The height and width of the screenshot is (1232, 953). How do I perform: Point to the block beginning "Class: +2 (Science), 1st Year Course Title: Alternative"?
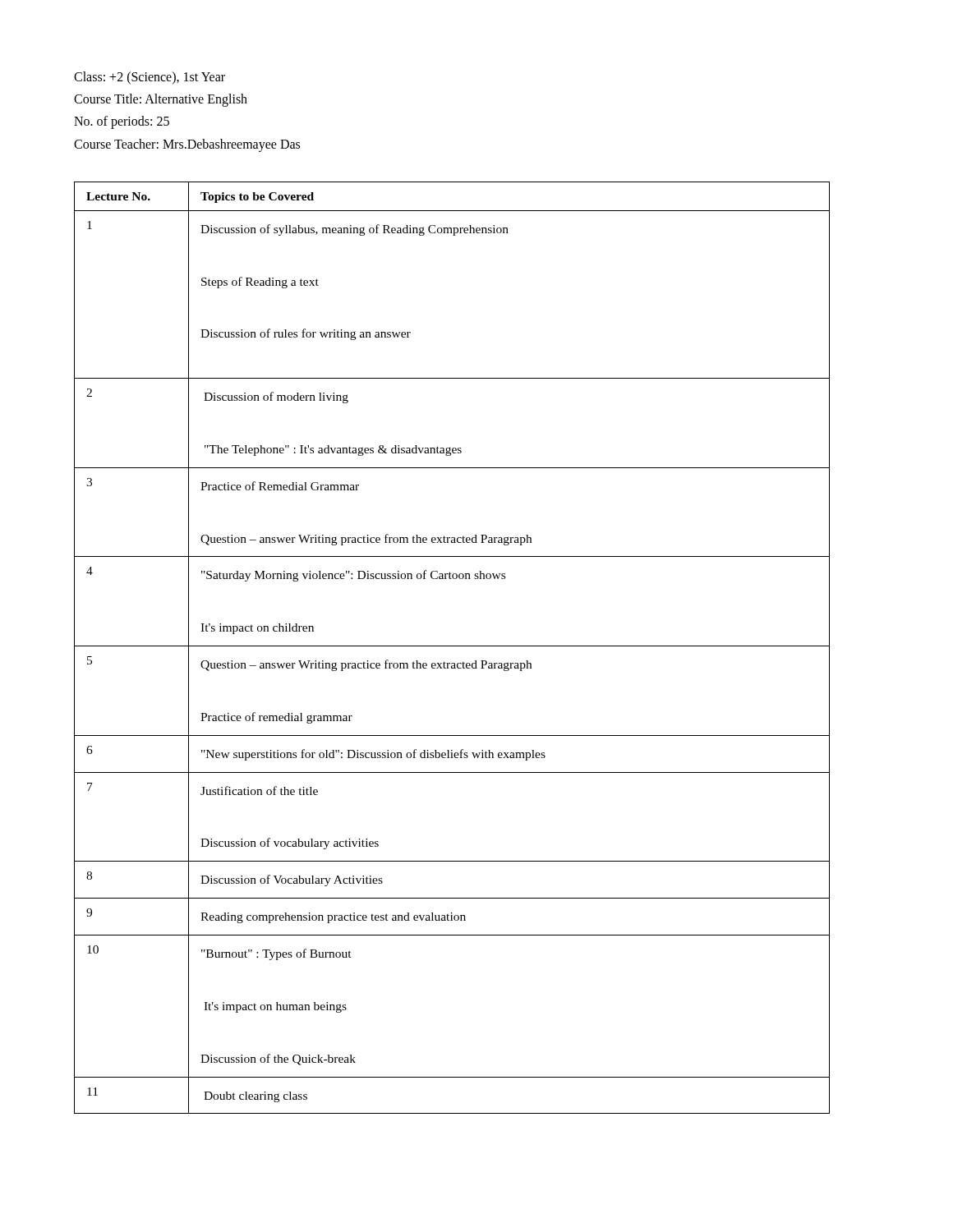tap(187, 110)
